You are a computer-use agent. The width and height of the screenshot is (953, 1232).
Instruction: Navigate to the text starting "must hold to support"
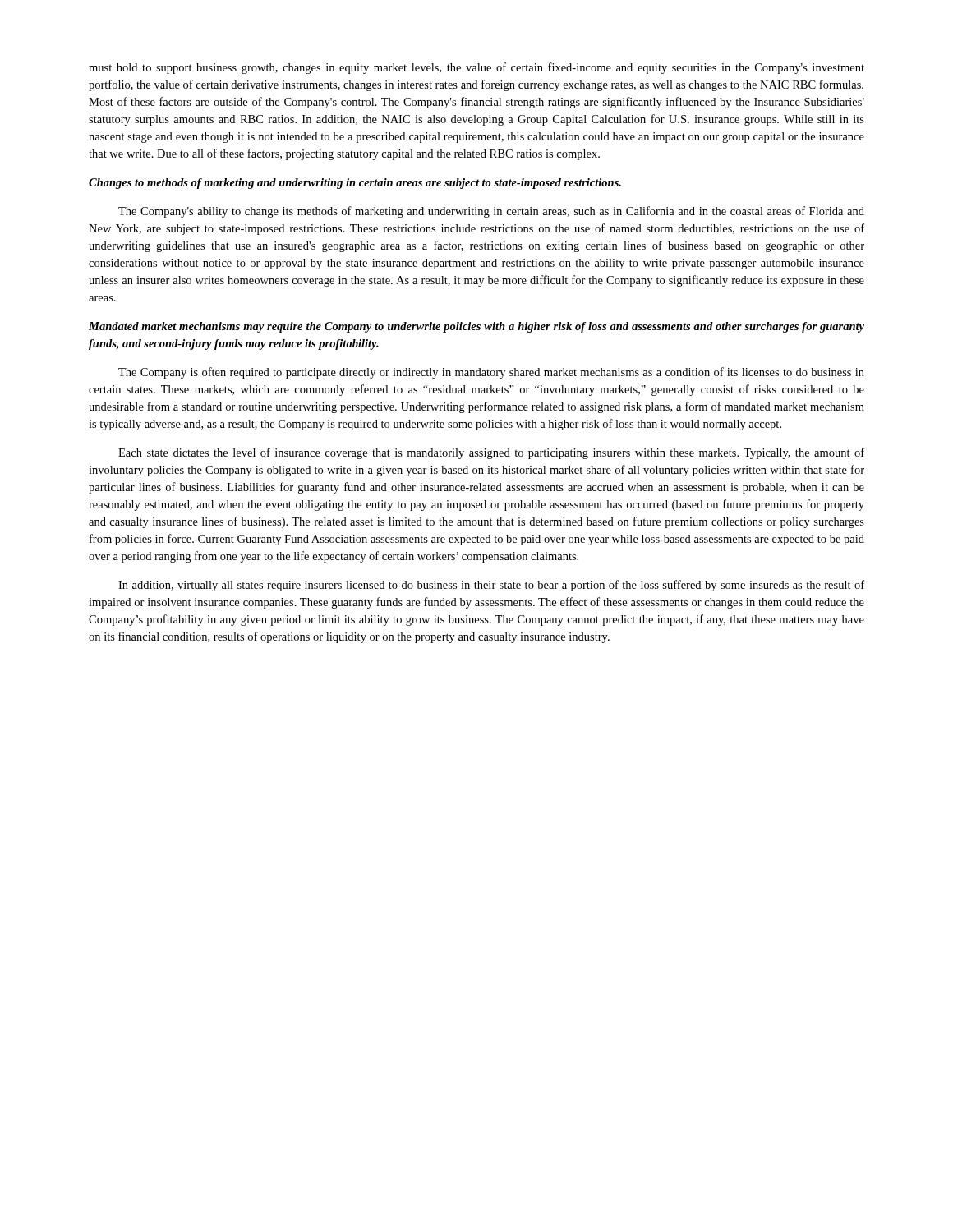[x=476, y=111]
